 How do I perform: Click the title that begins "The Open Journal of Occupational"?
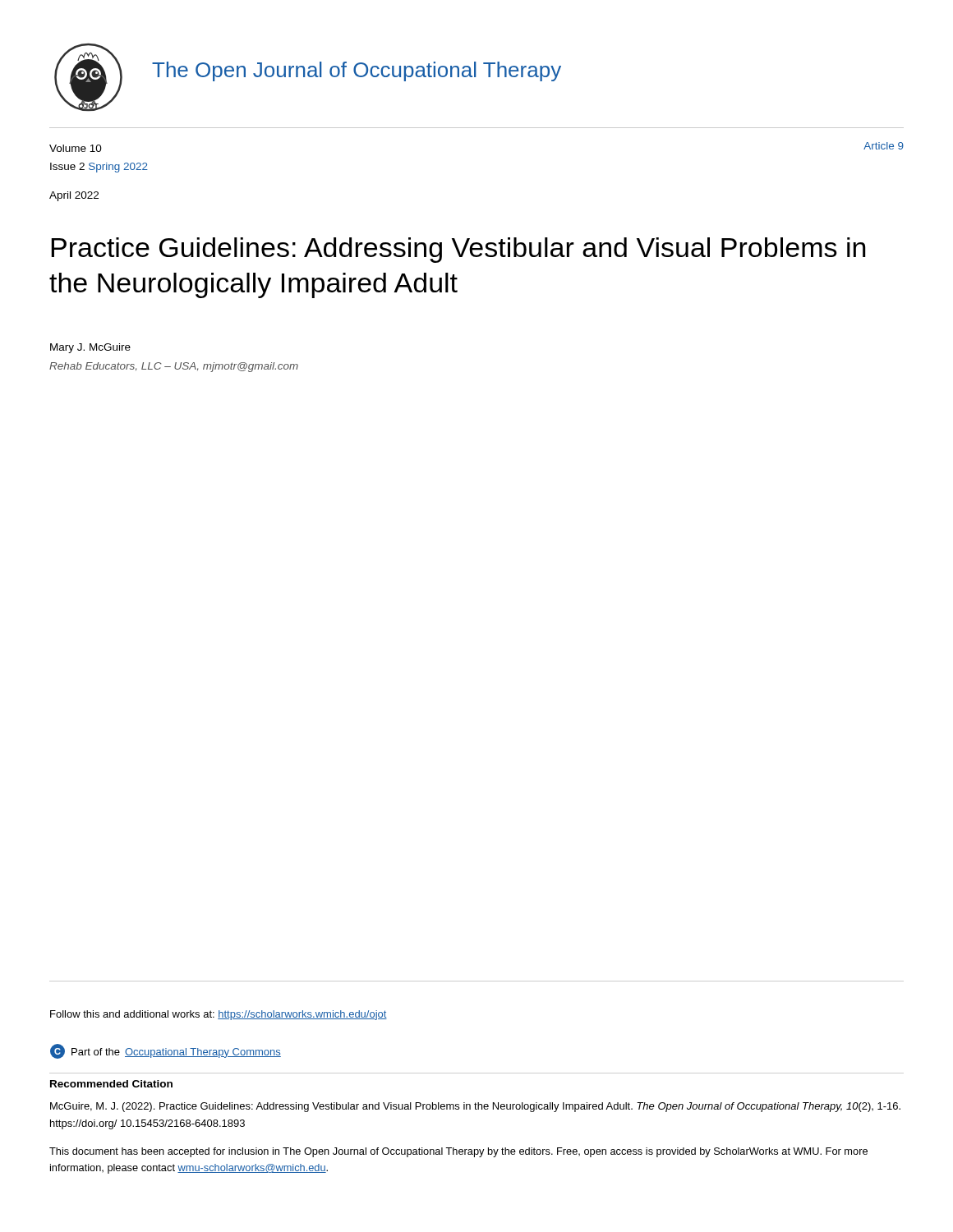[357, 70]
